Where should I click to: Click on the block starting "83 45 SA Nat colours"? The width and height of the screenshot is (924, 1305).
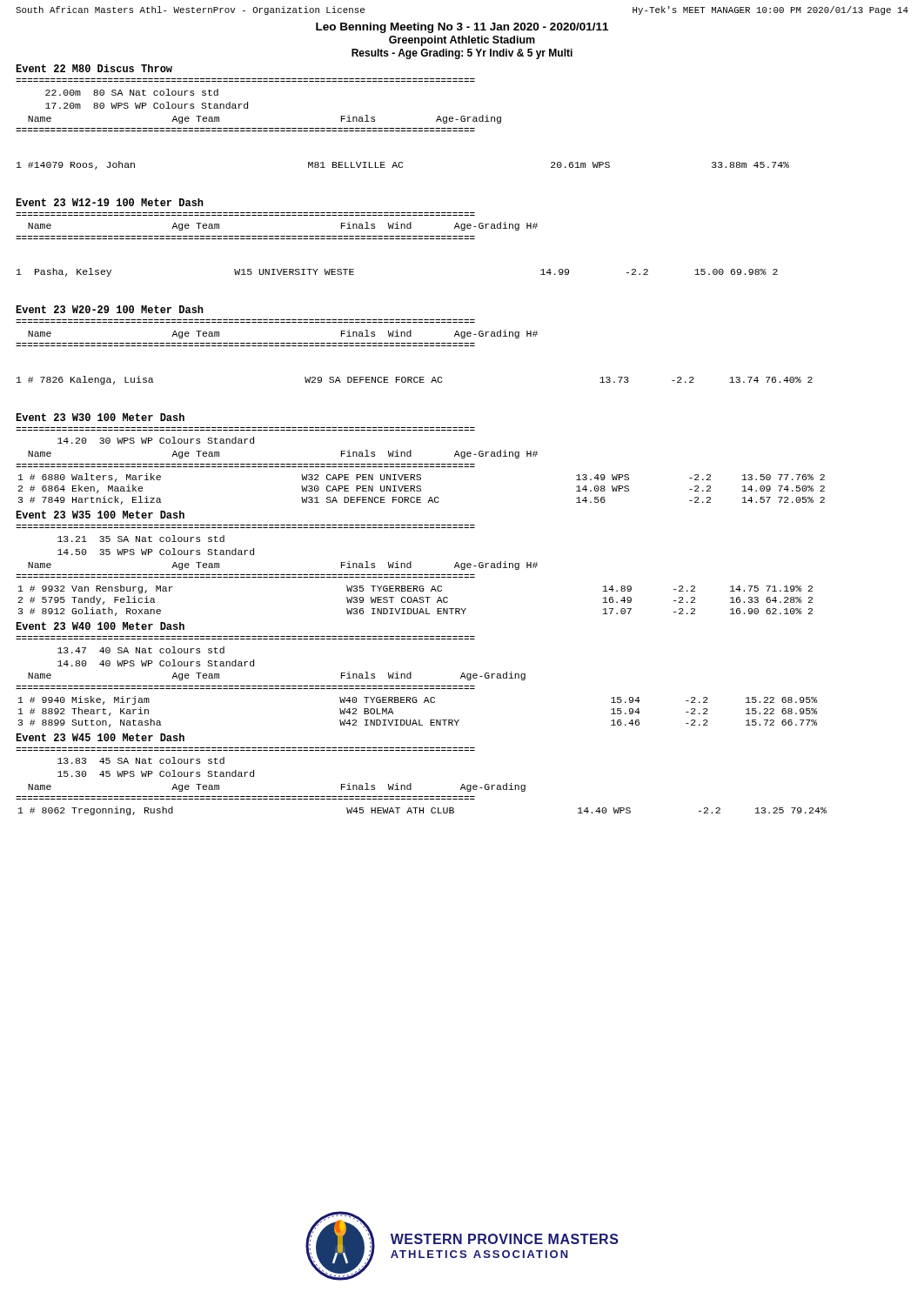pyautogui.click(x=123, y=761)
